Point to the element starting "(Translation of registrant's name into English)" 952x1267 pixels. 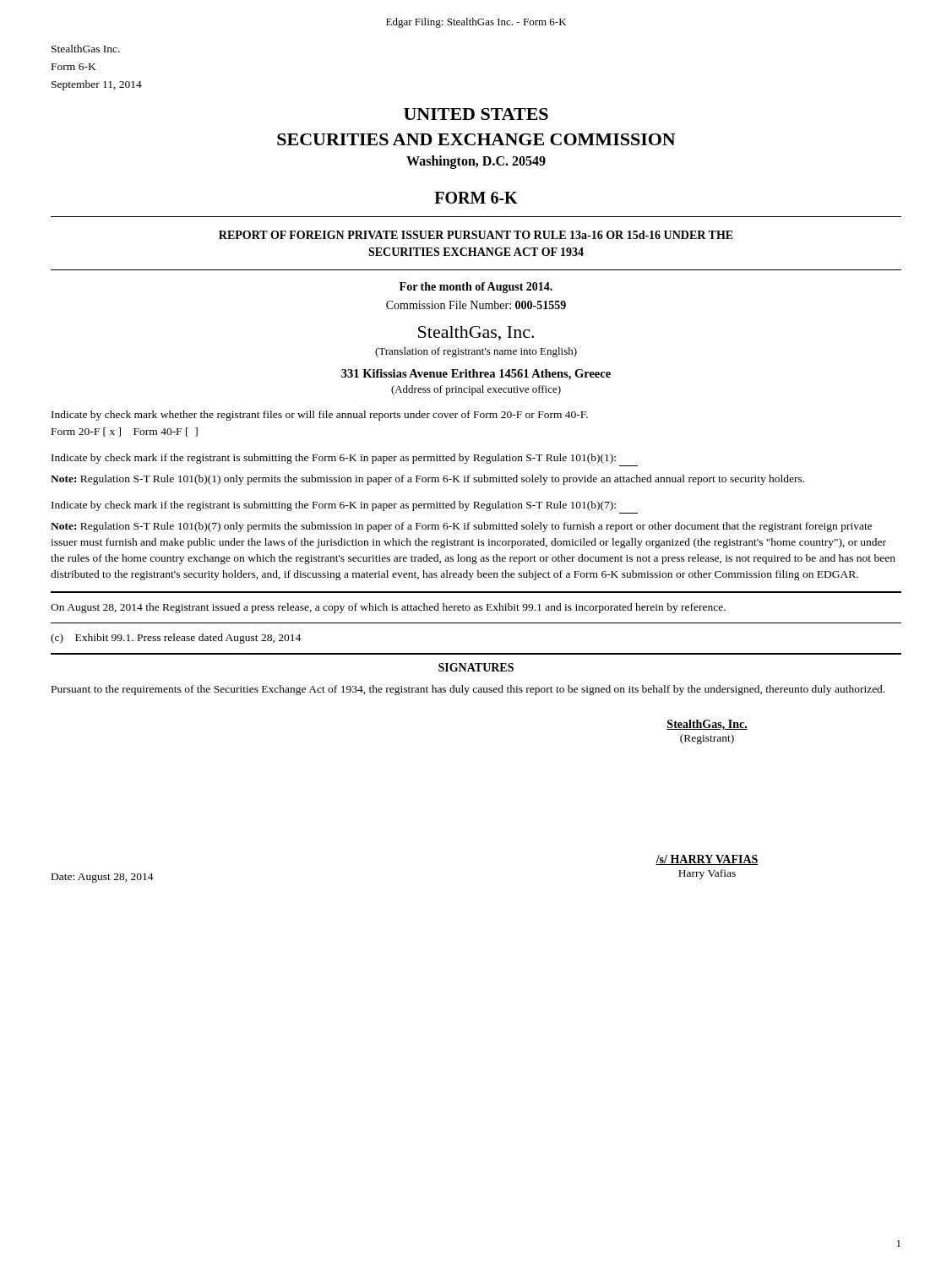[476, 351]
